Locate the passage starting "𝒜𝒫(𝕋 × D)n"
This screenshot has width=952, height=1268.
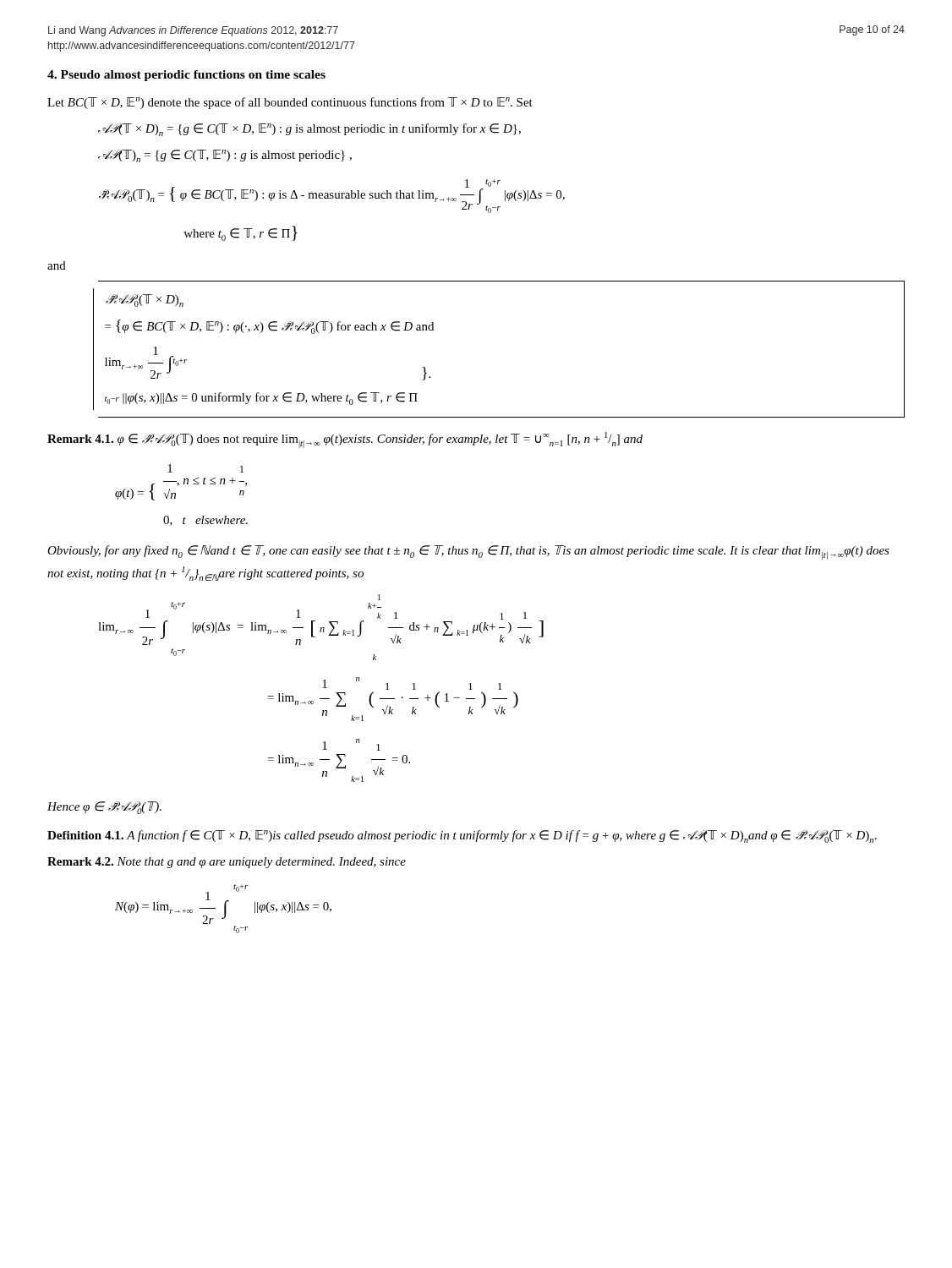tap(310, 129)
